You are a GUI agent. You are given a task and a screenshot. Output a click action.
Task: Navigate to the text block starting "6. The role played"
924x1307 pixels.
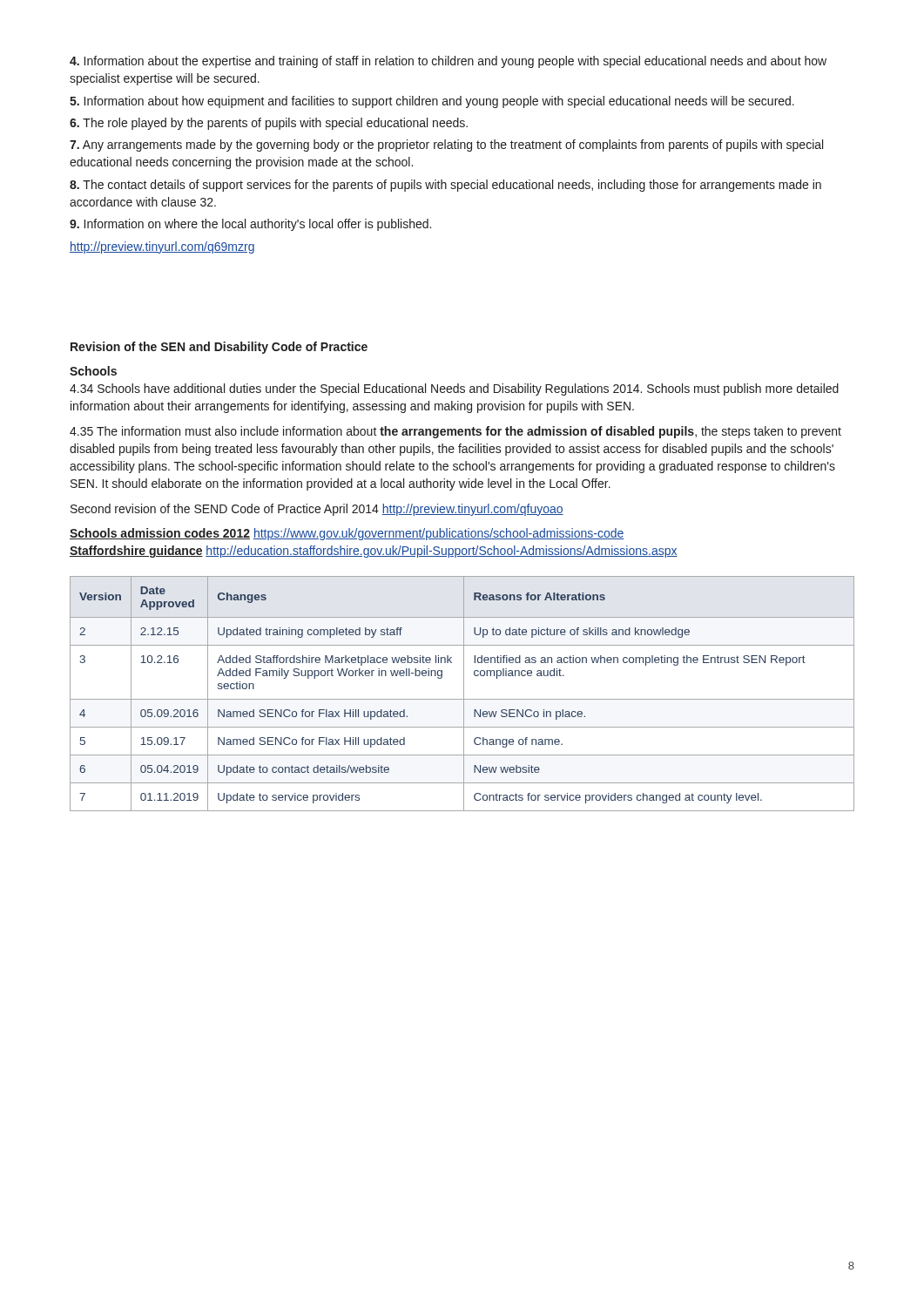(x=269, y=123)
